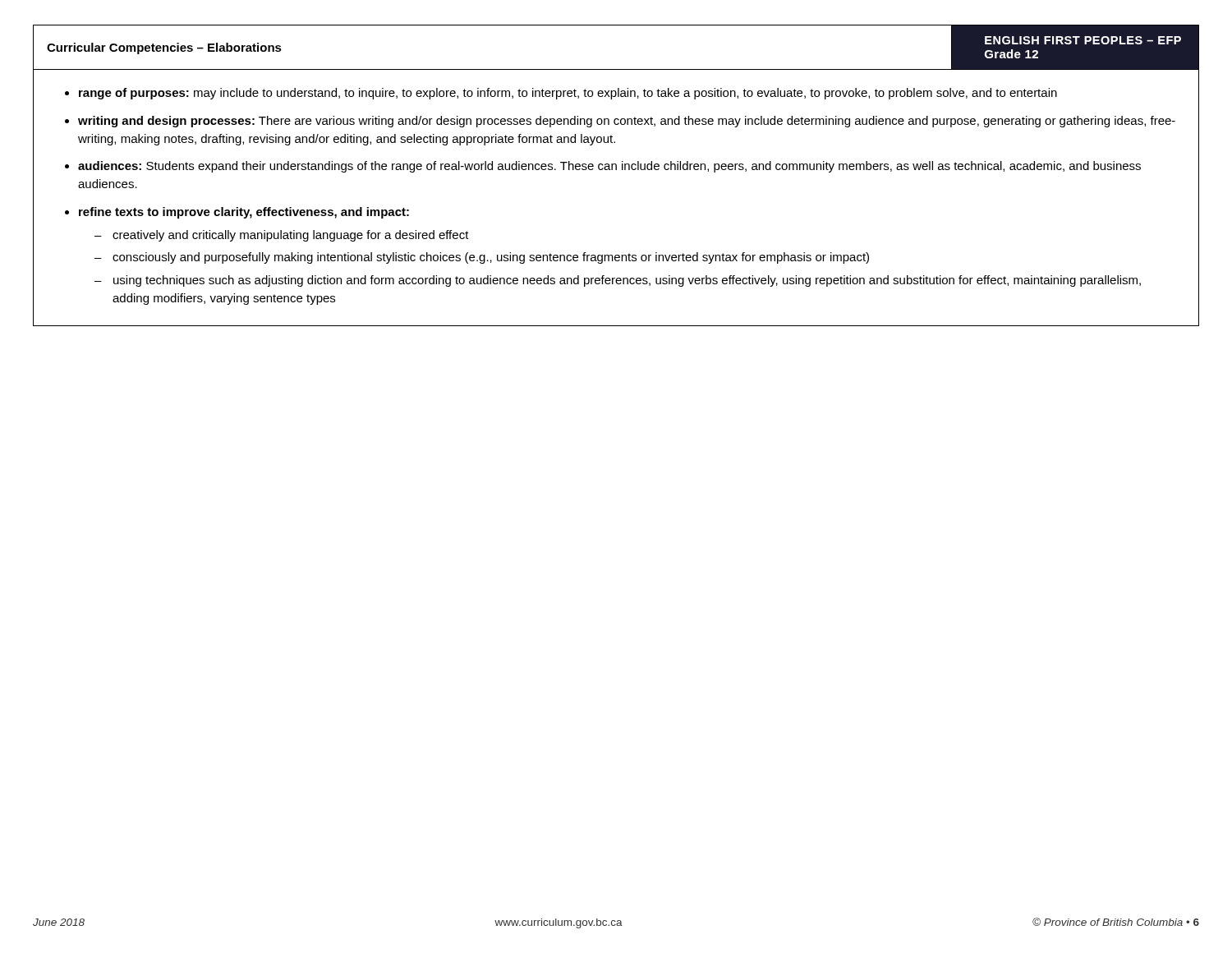Image resolution: width=1232 pixels, height=953 pixels.
Task: Locate the region starting "ENGLISH FIRST PEOPLES – EFP Grade"
Action: point(1083,47)
